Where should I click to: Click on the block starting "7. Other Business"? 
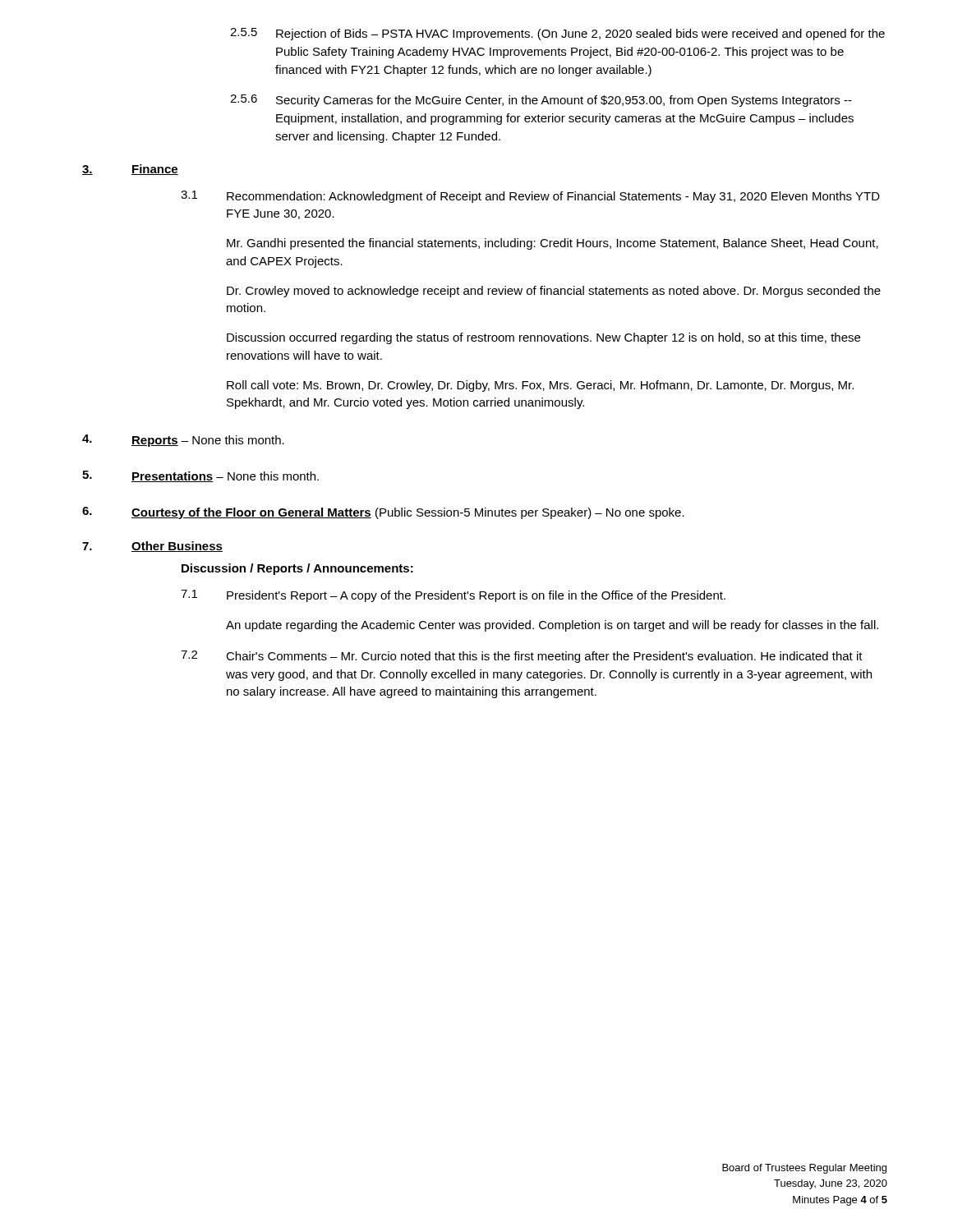click(152, 546)
